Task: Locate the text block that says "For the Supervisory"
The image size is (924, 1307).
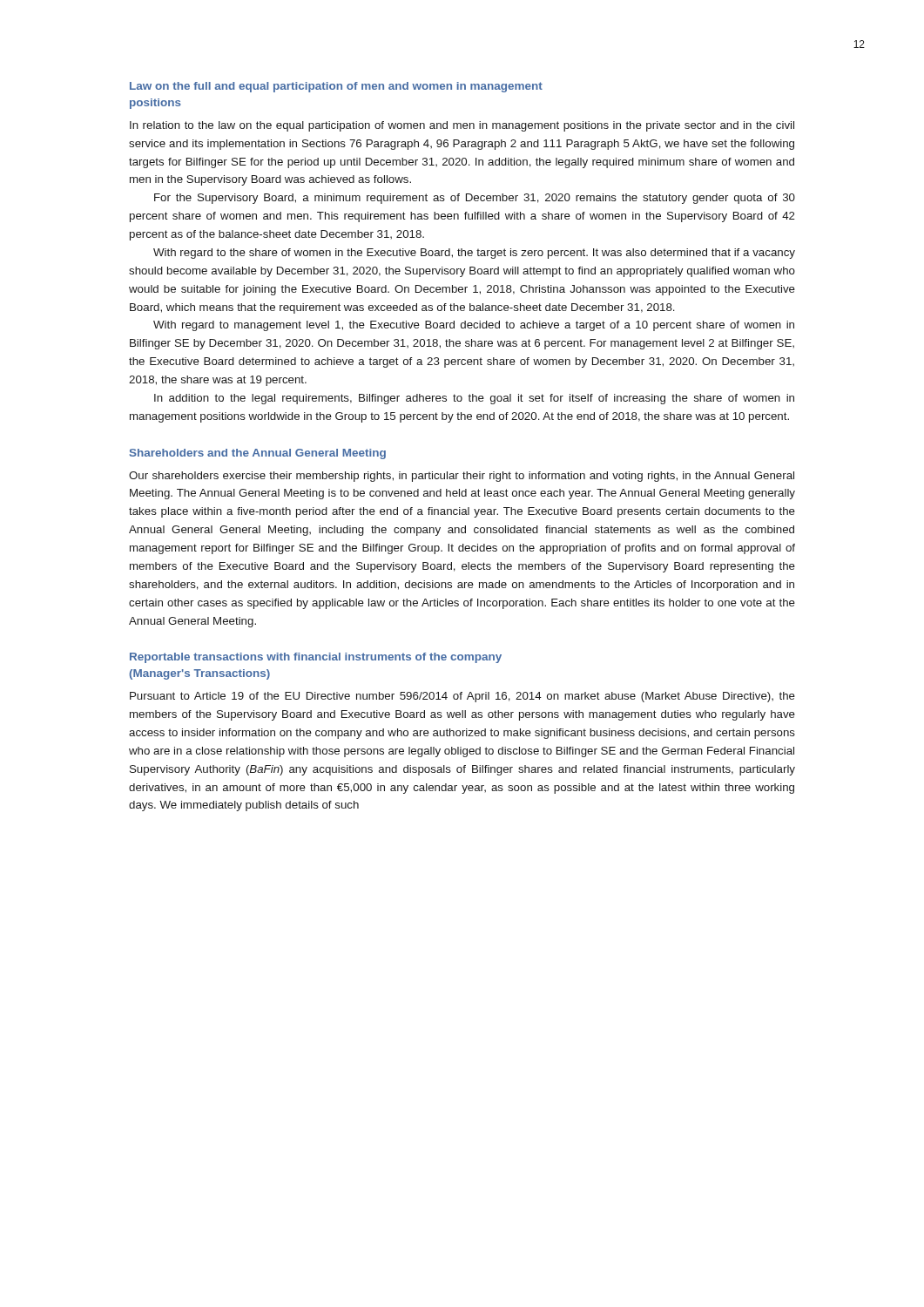Action: click(462, 217)
